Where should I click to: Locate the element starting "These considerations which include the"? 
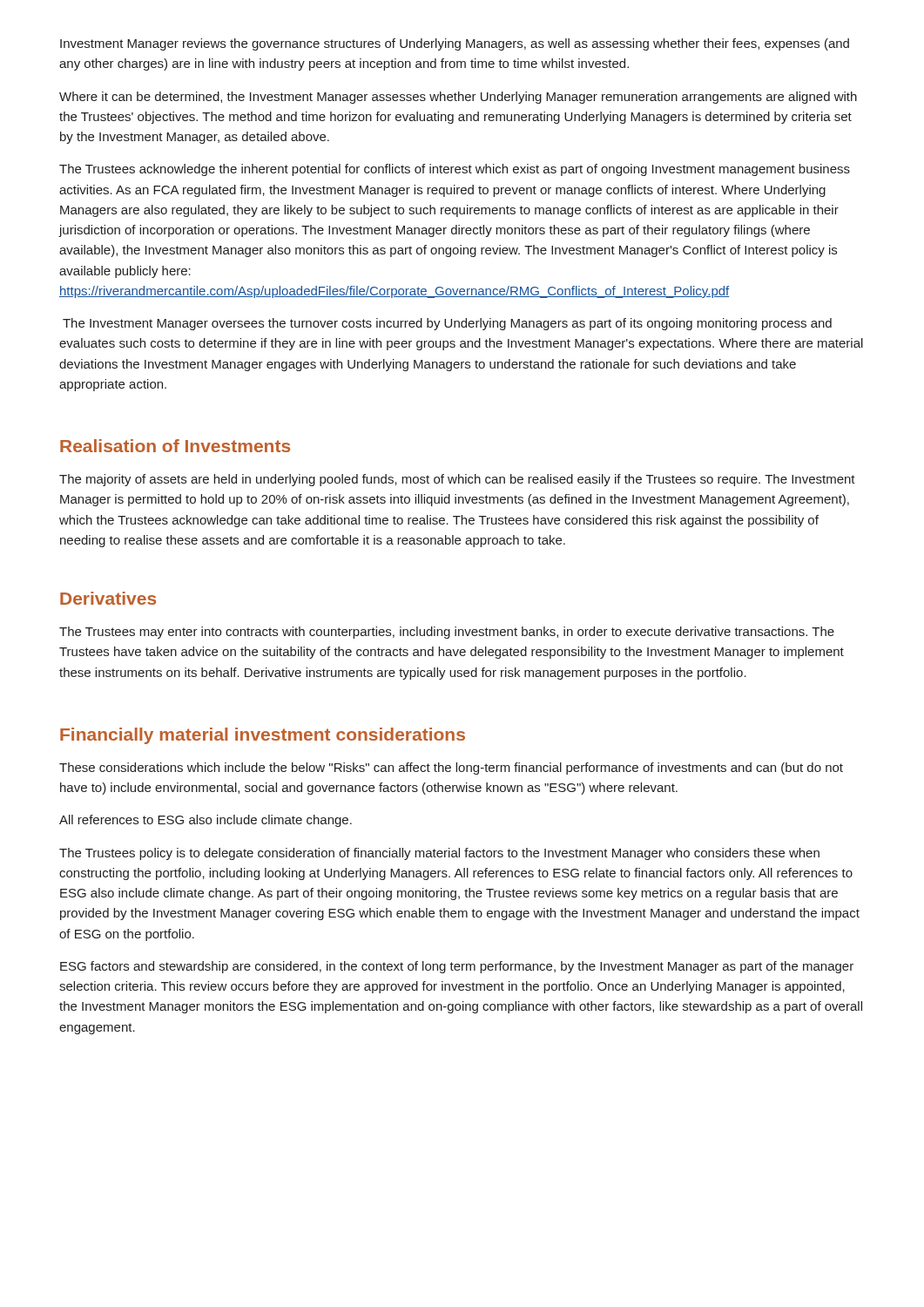pyautogui.click(x=451, y=777)
